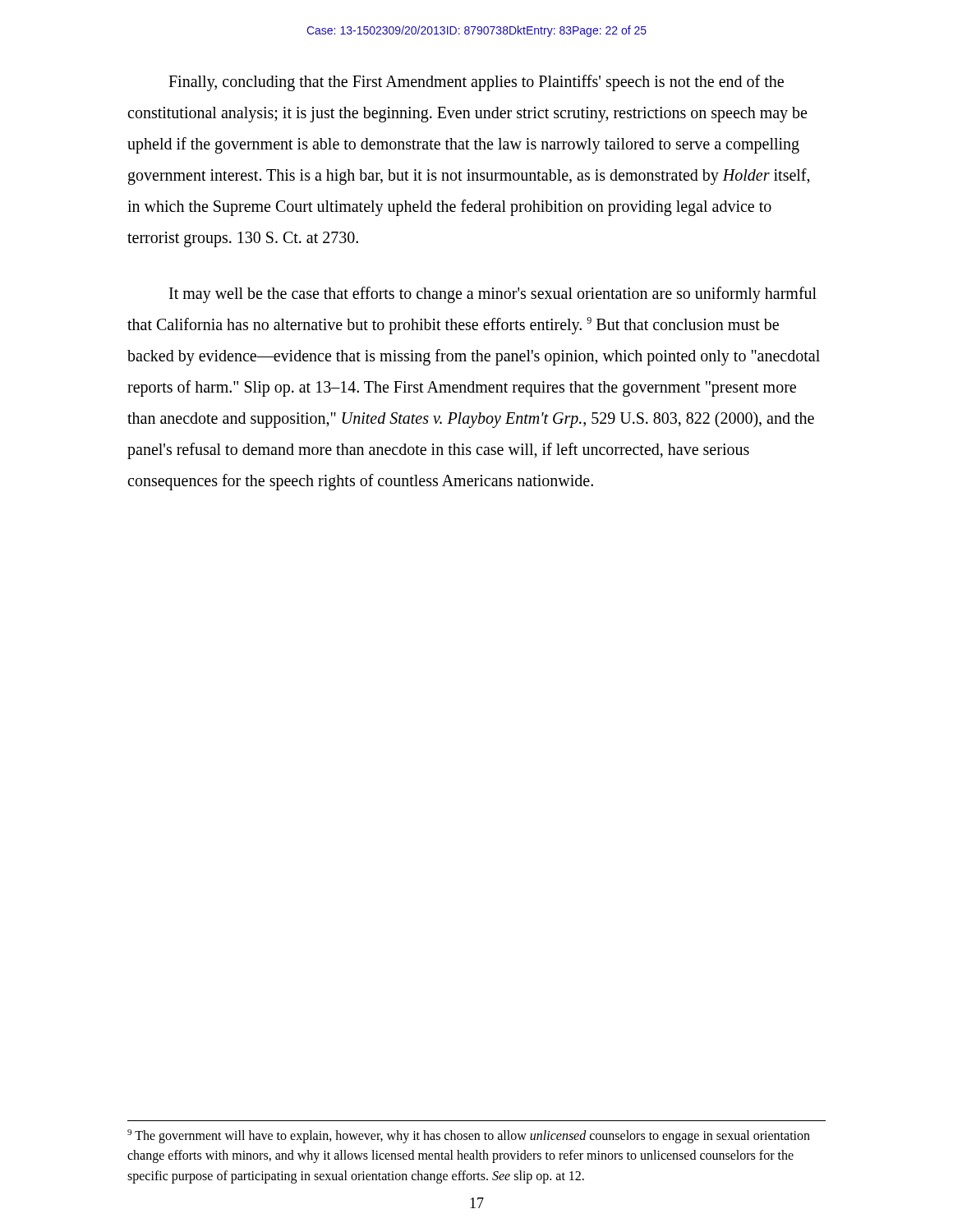Navigate to the passage starting "9 The government will have"
This screenshot has width=953, height=1232.
click(x=476, y=1156)
